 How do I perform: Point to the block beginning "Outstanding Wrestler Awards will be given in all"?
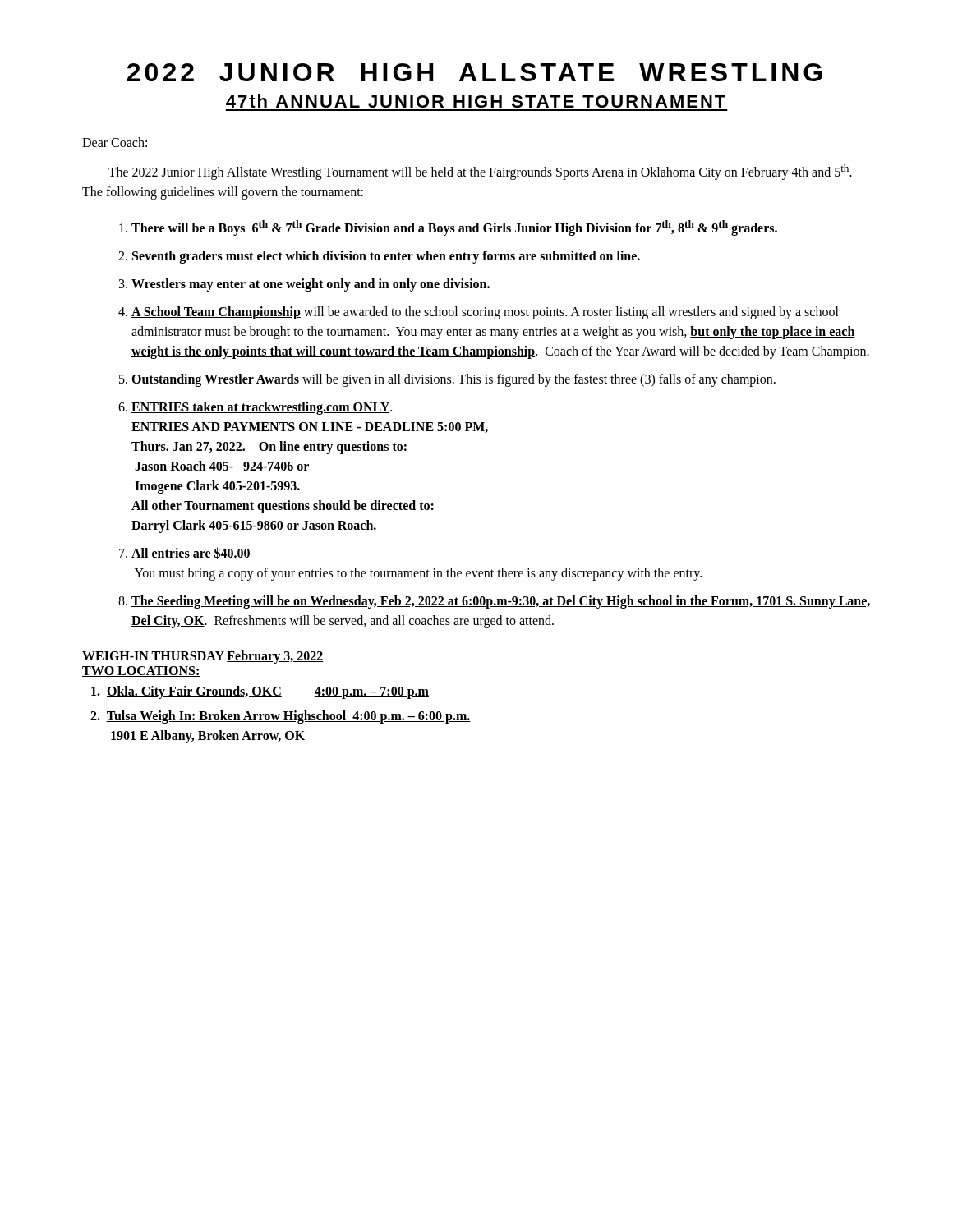pyautogui.click(x=454, y=379)
